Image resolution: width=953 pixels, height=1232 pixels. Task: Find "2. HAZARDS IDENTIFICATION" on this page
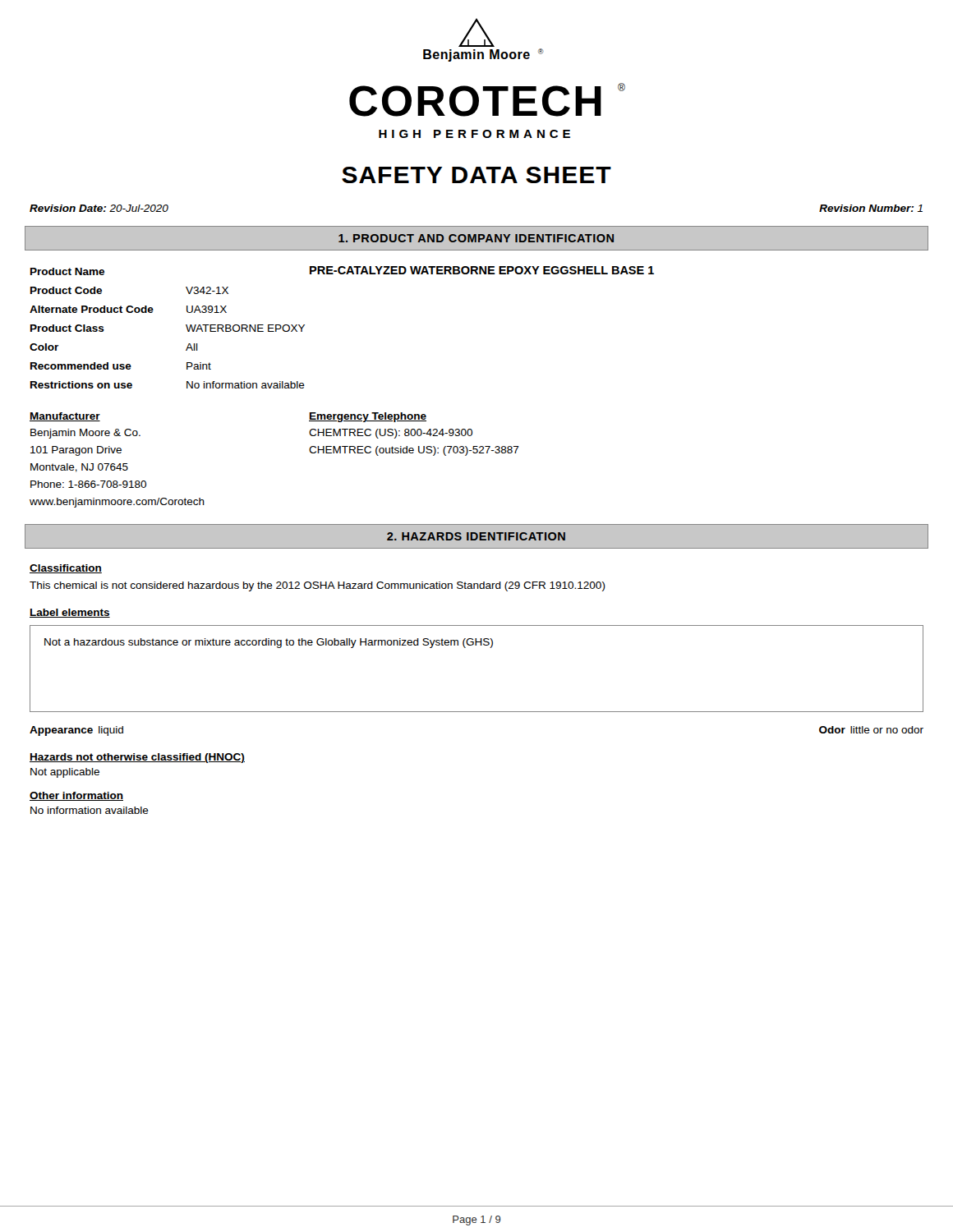476,536
